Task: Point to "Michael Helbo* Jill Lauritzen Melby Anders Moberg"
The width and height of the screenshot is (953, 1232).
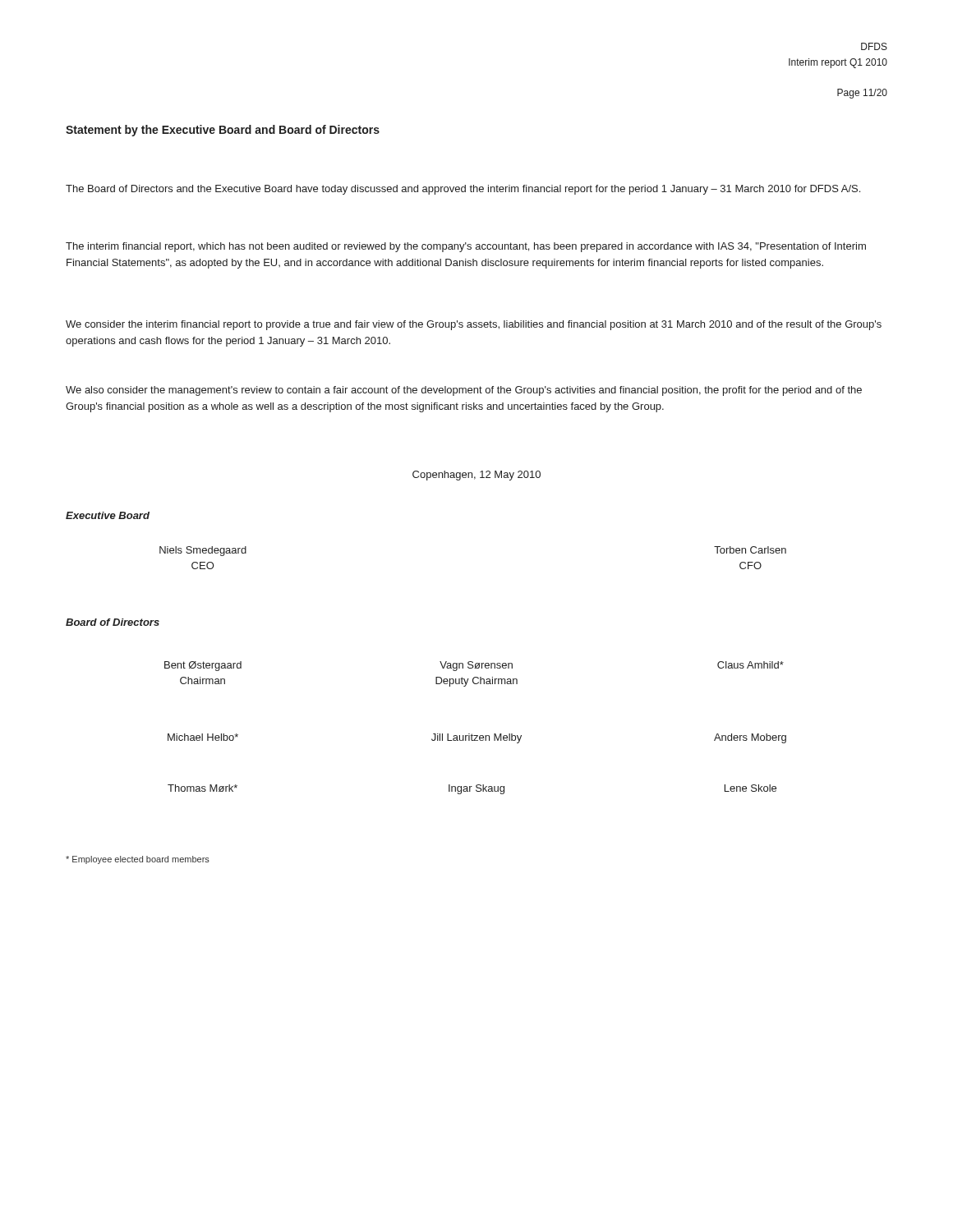Action: [476, 737]
